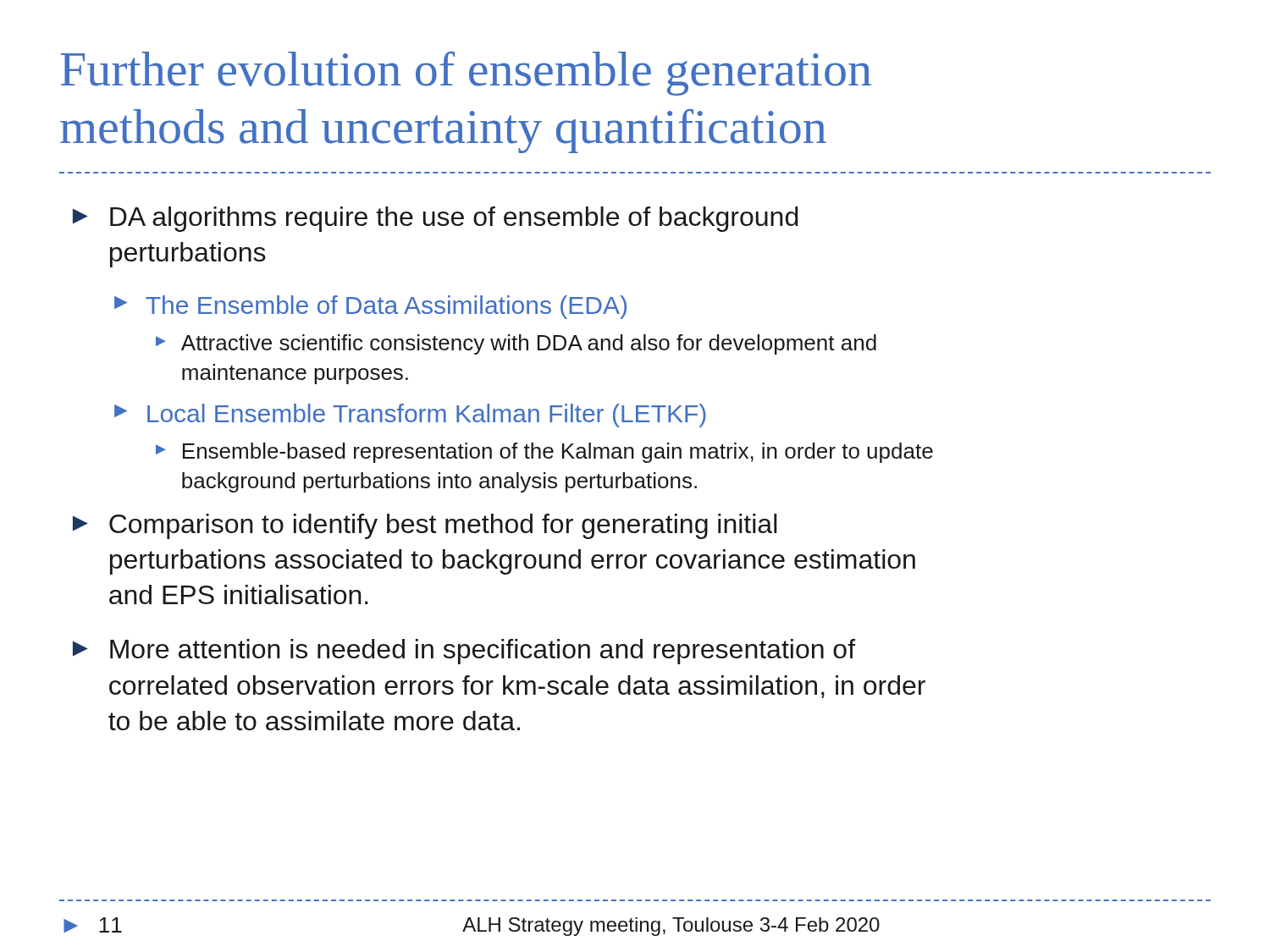Screen dimensions: 952x1270
Task: Click the passage that begins "► Comparison to identify best method for generating"
Action: coord(639,559)
